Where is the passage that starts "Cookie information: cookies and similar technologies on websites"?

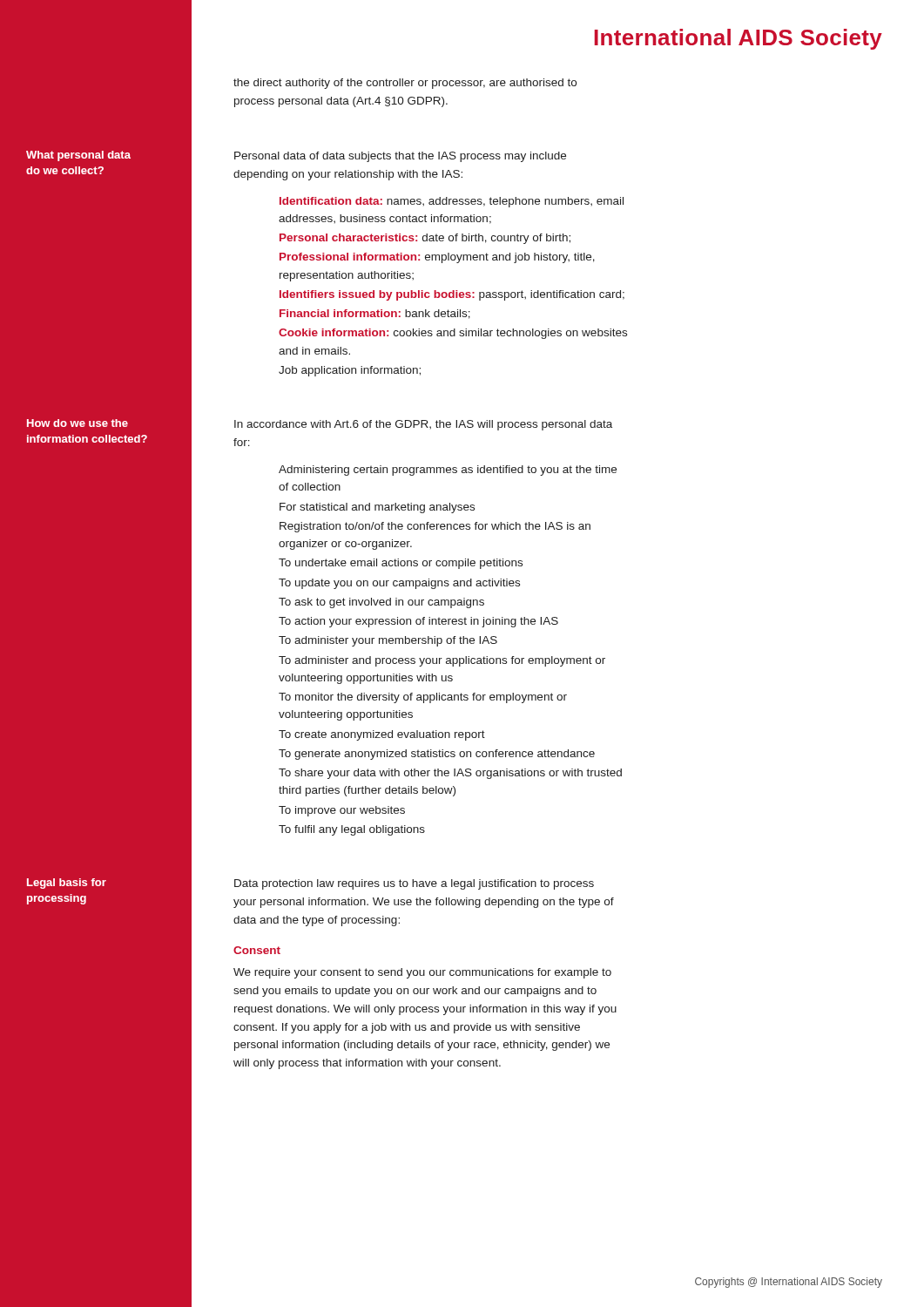click(x=453, y=342)
